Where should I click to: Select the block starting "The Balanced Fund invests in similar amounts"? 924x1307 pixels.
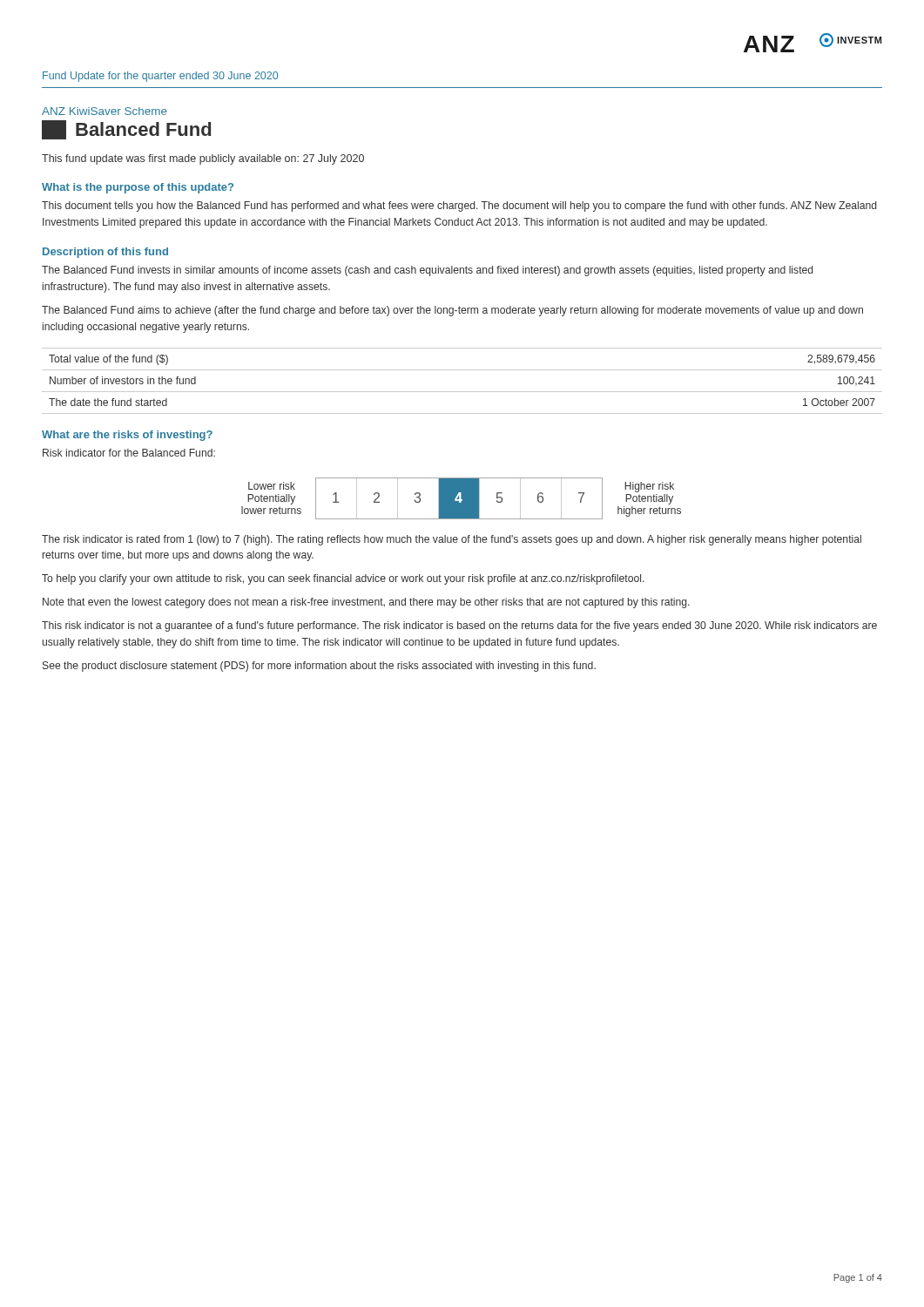(x=428, y=278)
